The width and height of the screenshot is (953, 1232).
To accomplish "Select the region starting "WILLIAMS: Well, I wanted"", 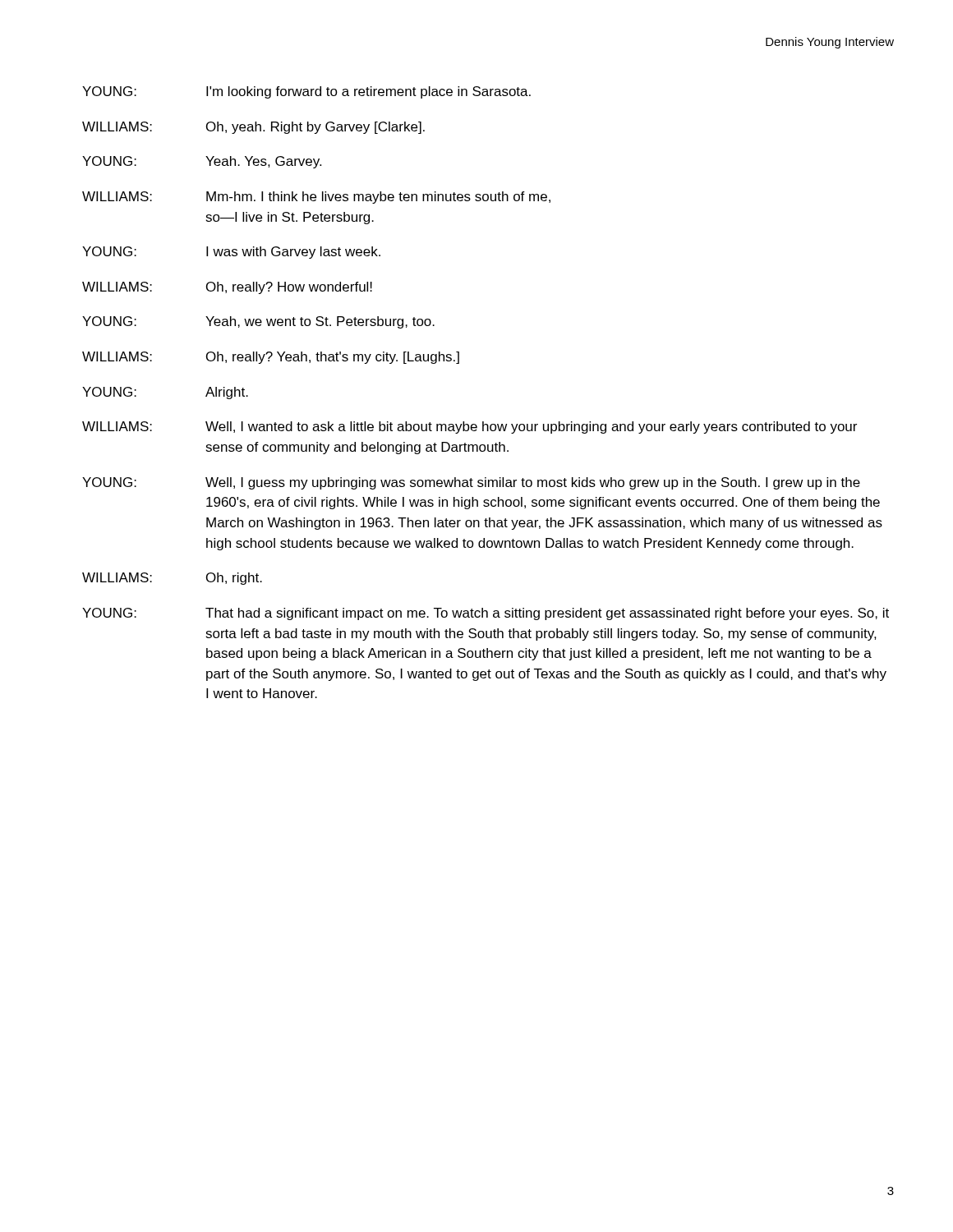I will (488, 438).
